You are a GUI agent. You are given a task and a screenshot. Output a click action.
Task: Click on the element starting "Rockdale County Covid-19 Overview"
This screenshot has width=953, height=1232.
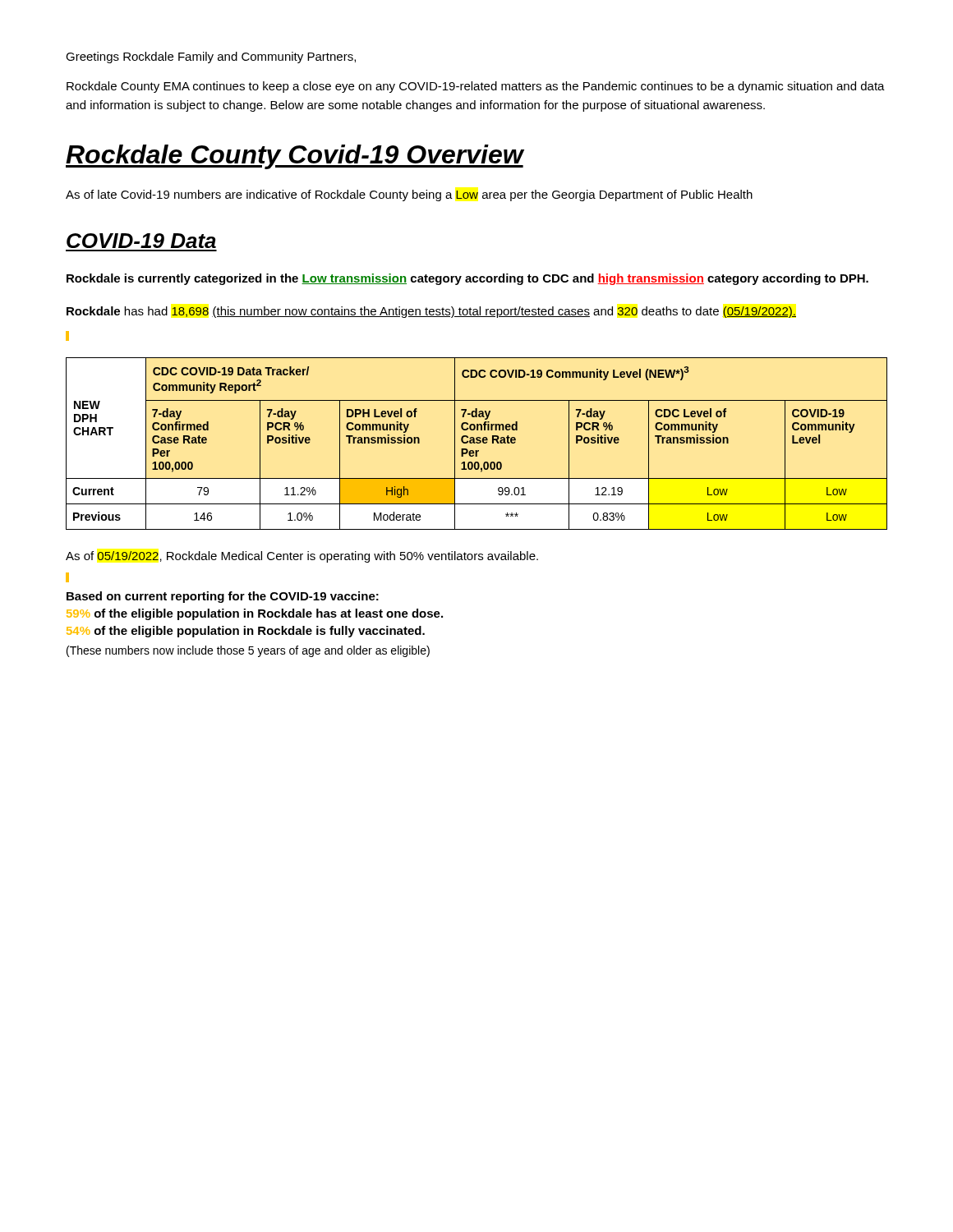[x=294, y=154]
